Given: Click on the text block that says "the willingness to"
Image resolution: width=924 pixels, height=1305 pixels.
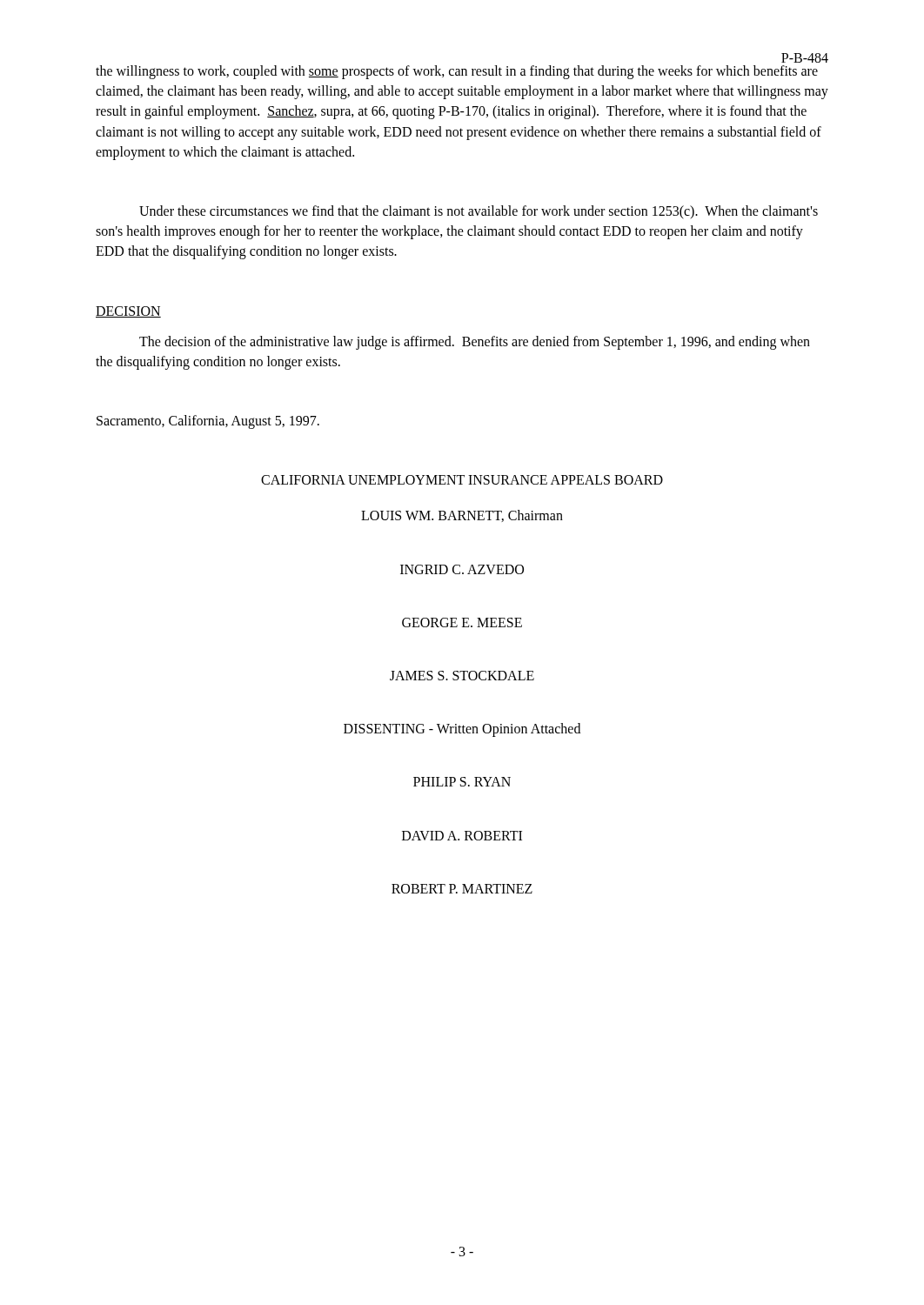Looking at the screenshot, I should [462, 111].
